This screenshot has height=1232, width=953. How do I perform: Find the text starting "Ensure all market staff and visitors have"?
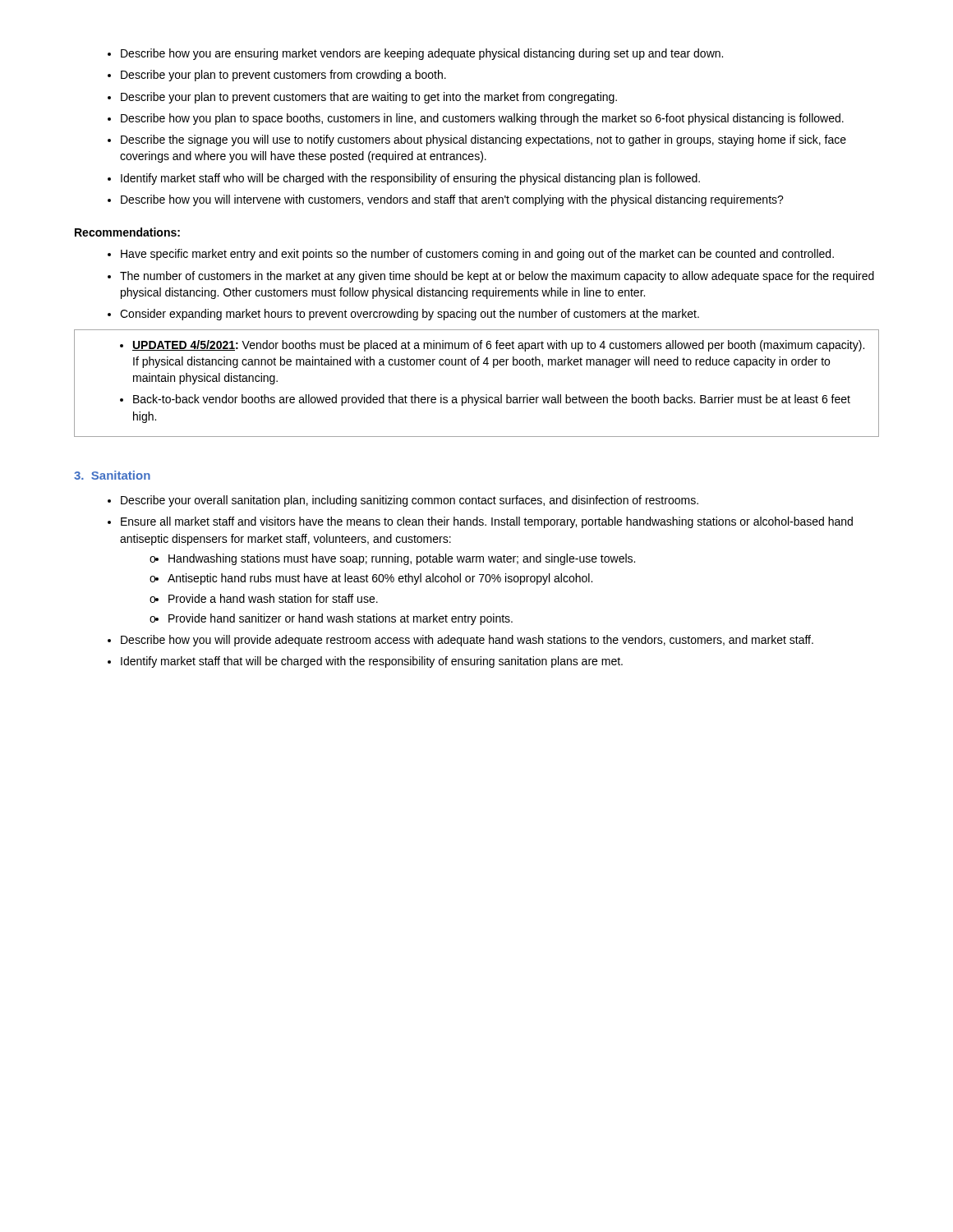pyautogui.click(x=500, y=571)
